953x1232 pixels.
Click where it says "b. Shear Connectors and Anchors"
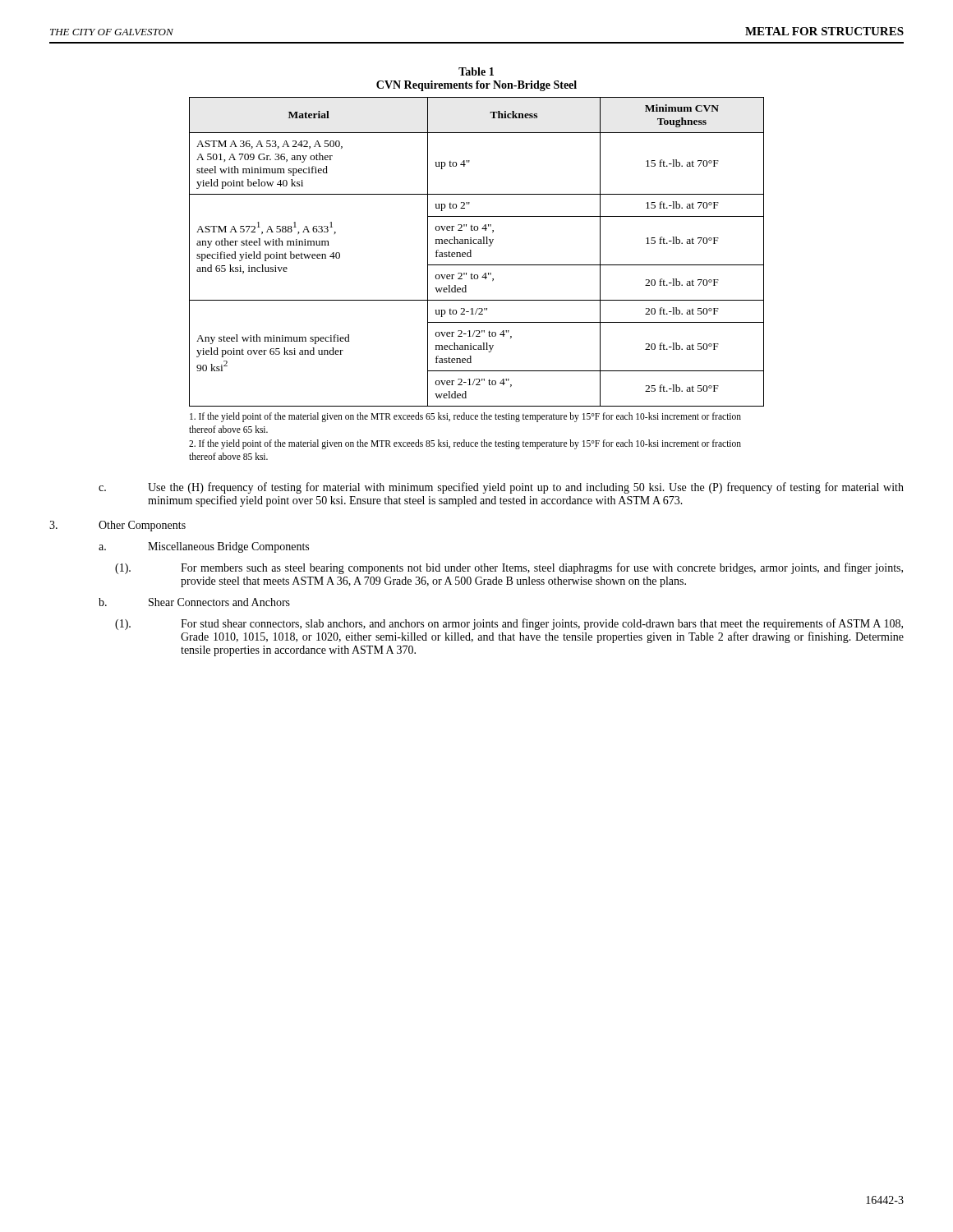tap(194, 602)
